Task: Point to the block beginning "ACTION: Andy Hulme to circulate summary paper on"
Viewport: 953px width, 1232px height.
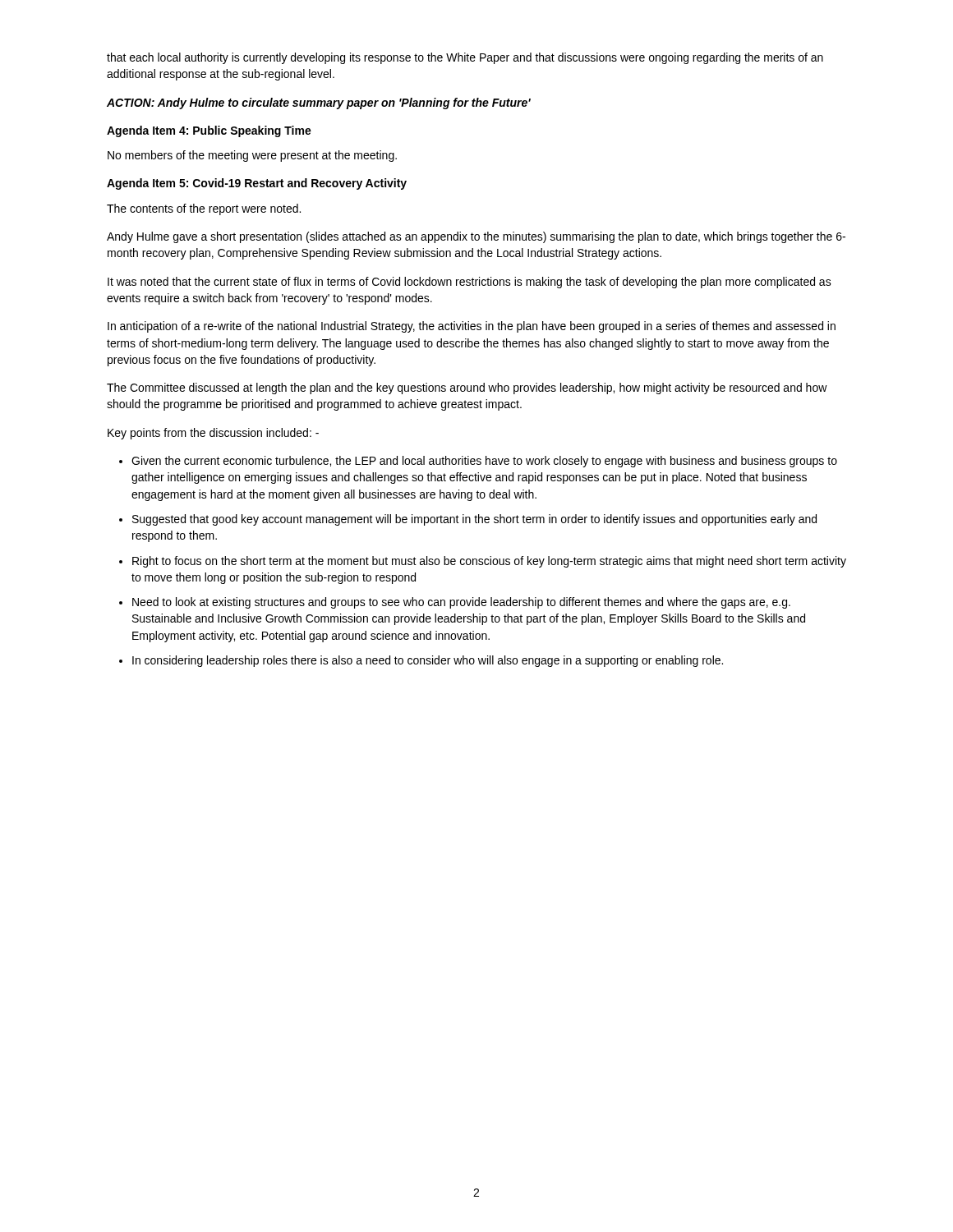Action: (x=319, y=102)
